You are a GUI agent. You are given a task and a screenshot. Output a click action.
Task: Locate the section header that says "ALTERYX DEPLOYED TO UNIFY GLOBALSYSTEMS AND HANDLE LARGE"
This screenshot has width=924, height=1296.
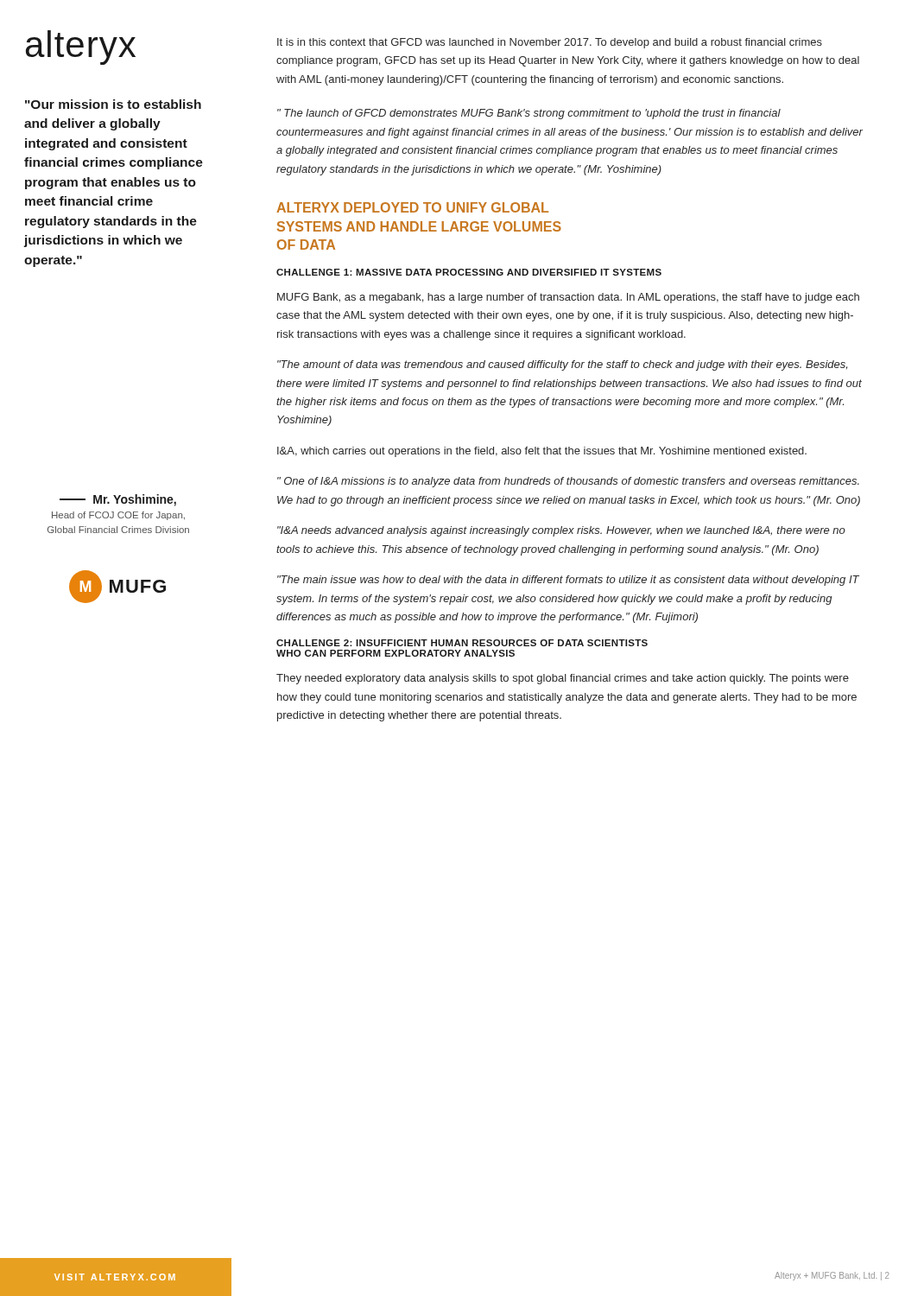(570, 227)
